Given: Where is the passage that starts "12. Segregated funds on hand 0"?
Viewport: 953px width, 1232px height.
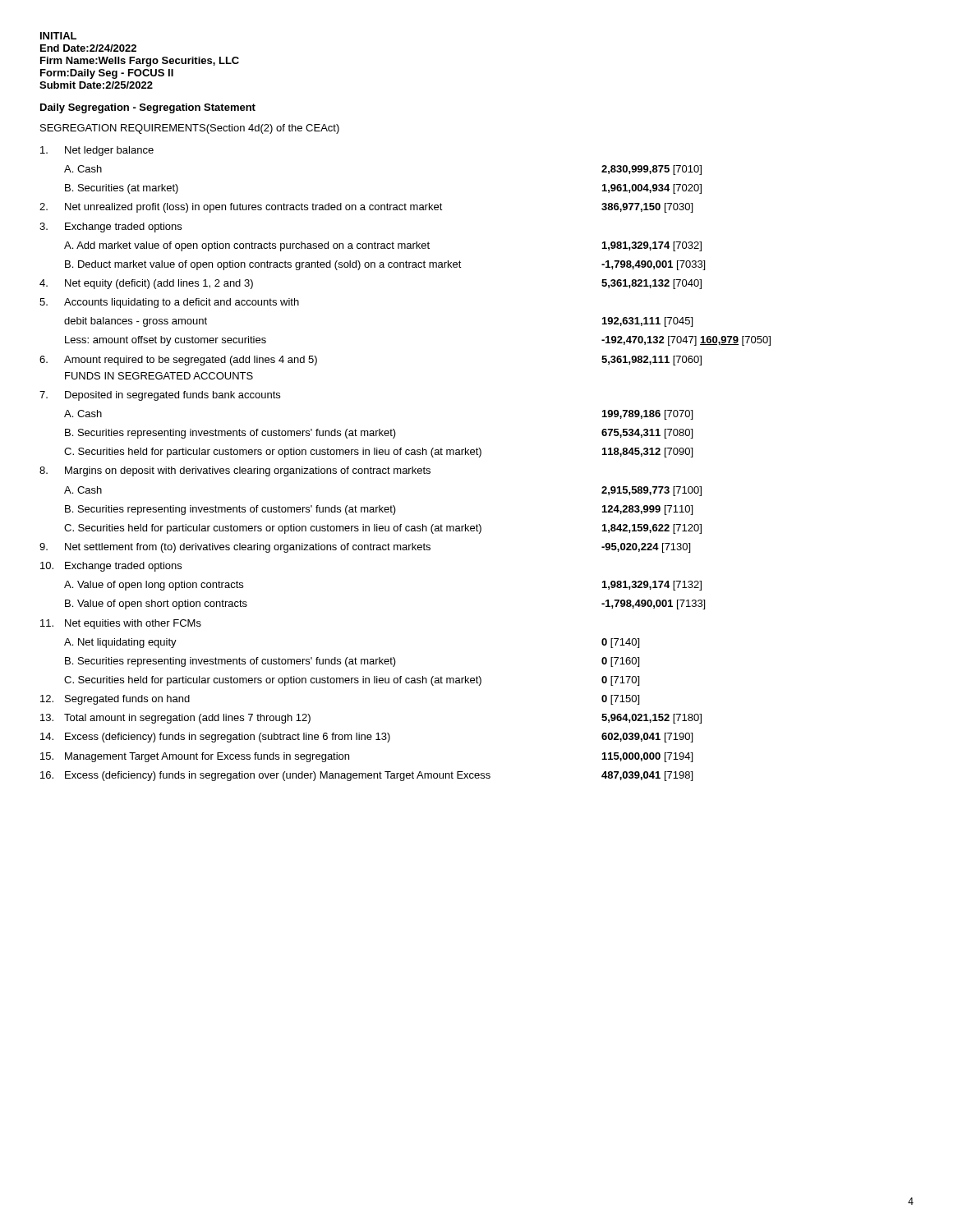Looking at the screenshot, I should coord(126,699).
